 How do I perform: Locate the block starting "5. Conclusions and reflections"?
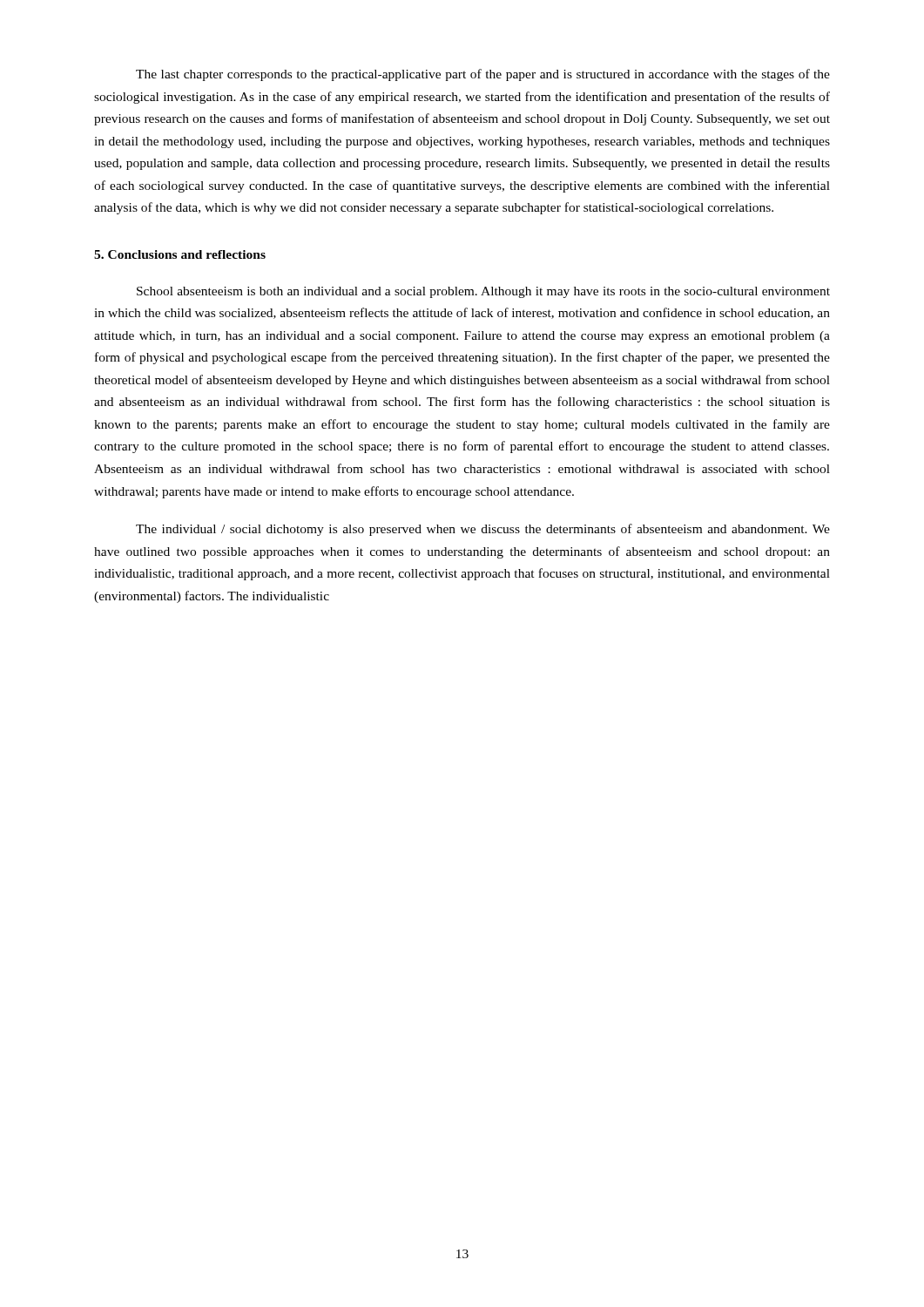pos(180,254)
